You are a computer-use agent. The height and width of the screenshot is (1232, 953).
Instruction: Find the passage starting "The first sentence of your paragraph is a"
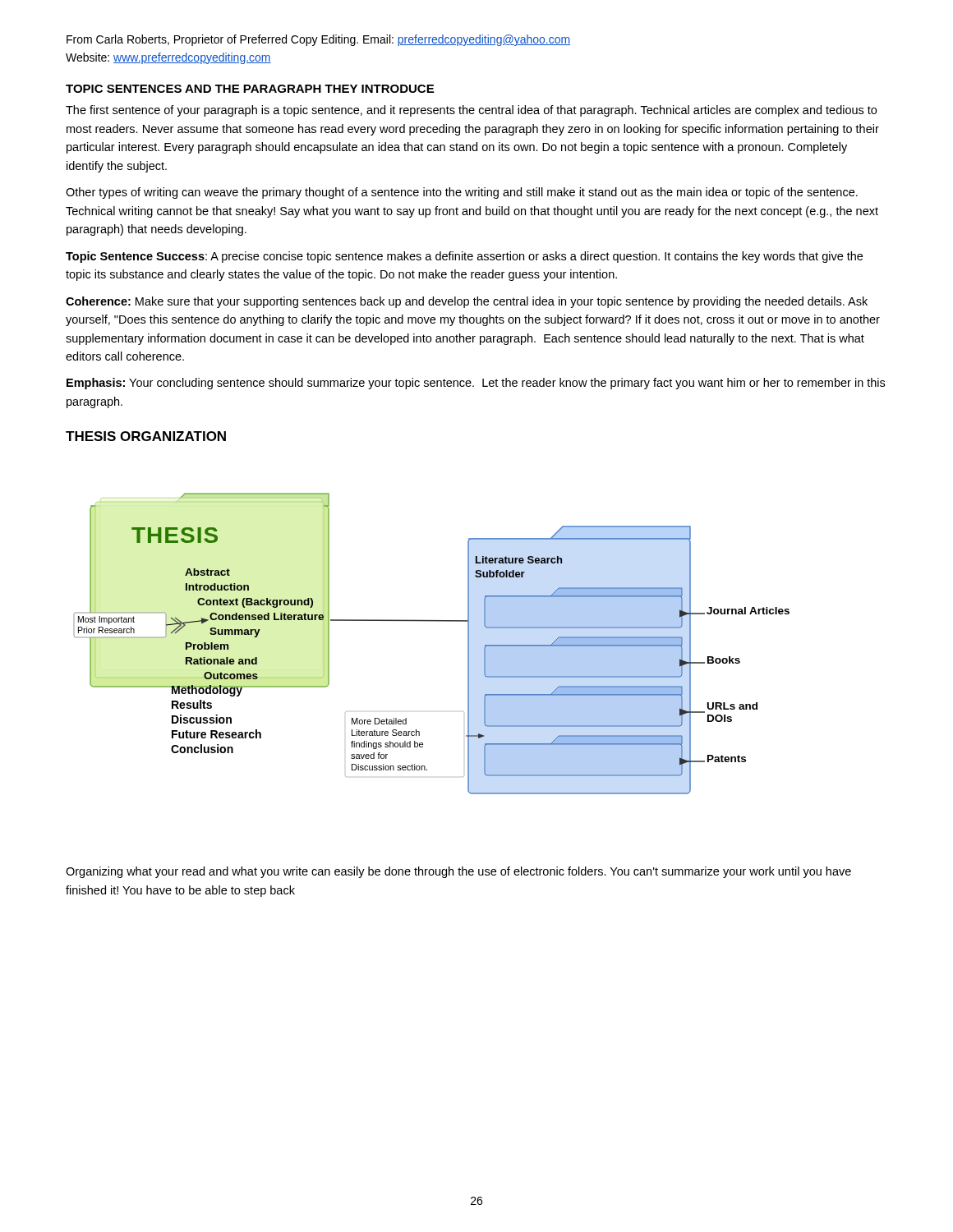472,138
